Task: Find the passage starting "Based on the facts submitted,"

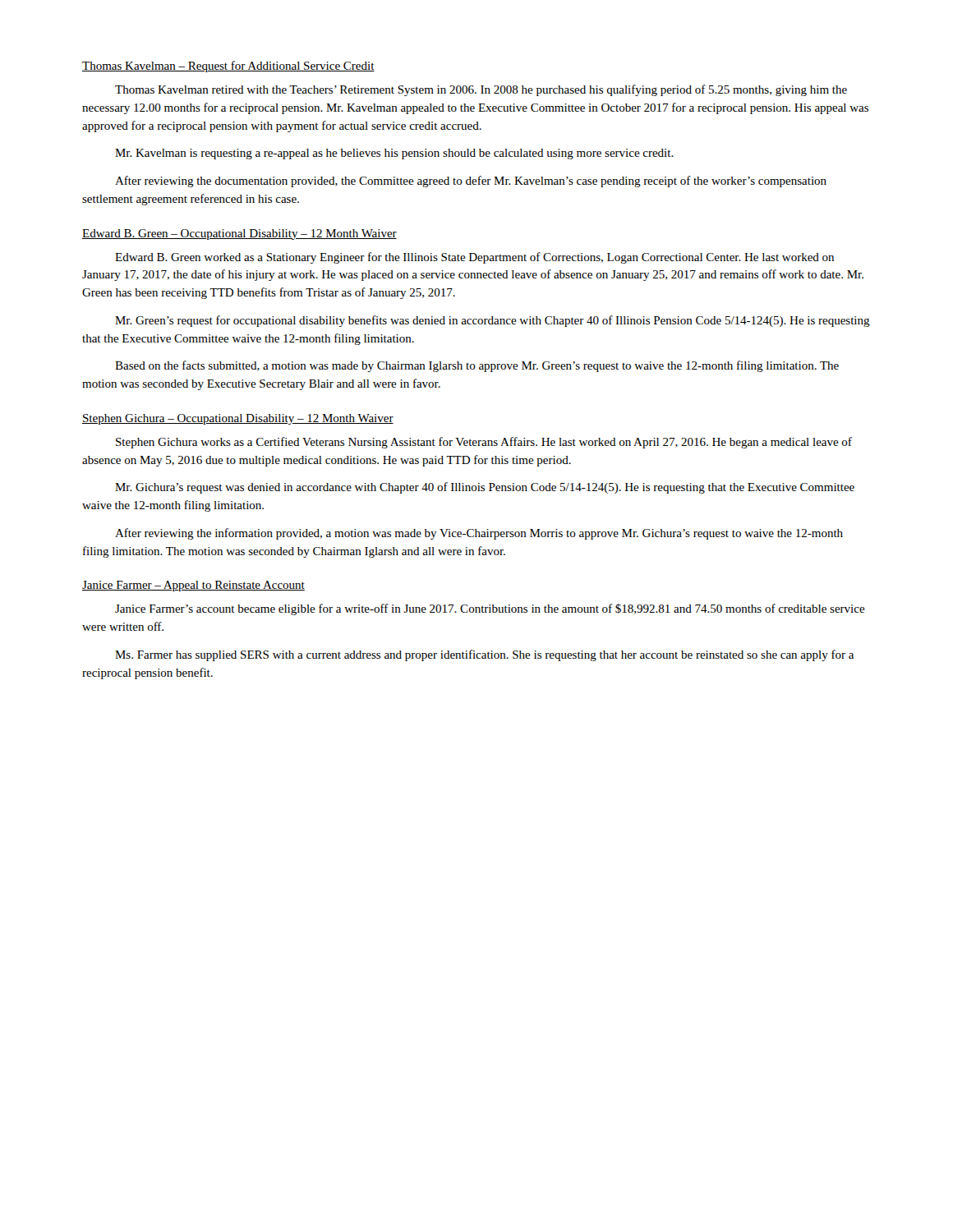Action: point(461,375)
